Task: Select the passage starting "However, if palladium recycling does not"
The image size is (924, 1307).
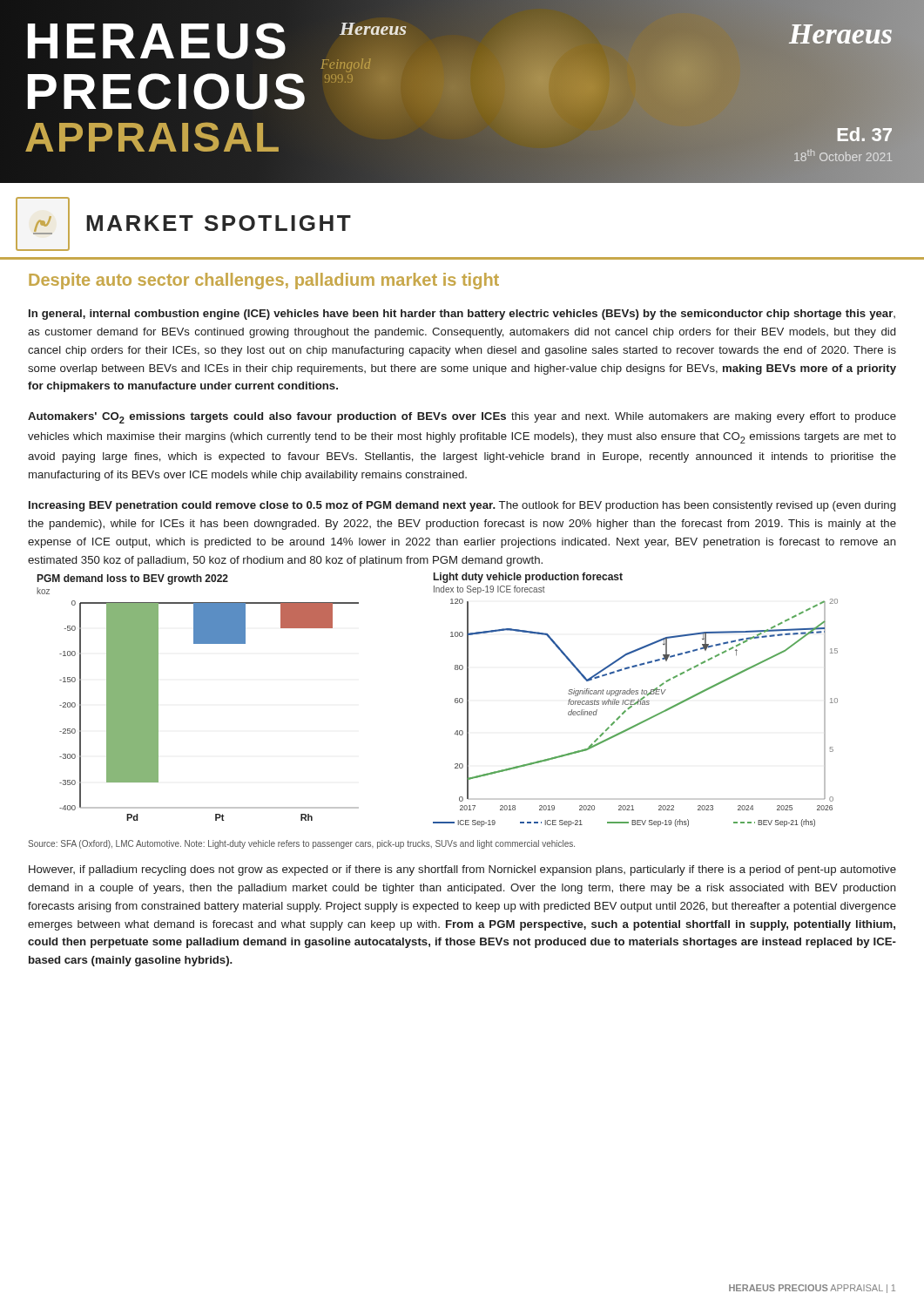Action: coord(462,915)
